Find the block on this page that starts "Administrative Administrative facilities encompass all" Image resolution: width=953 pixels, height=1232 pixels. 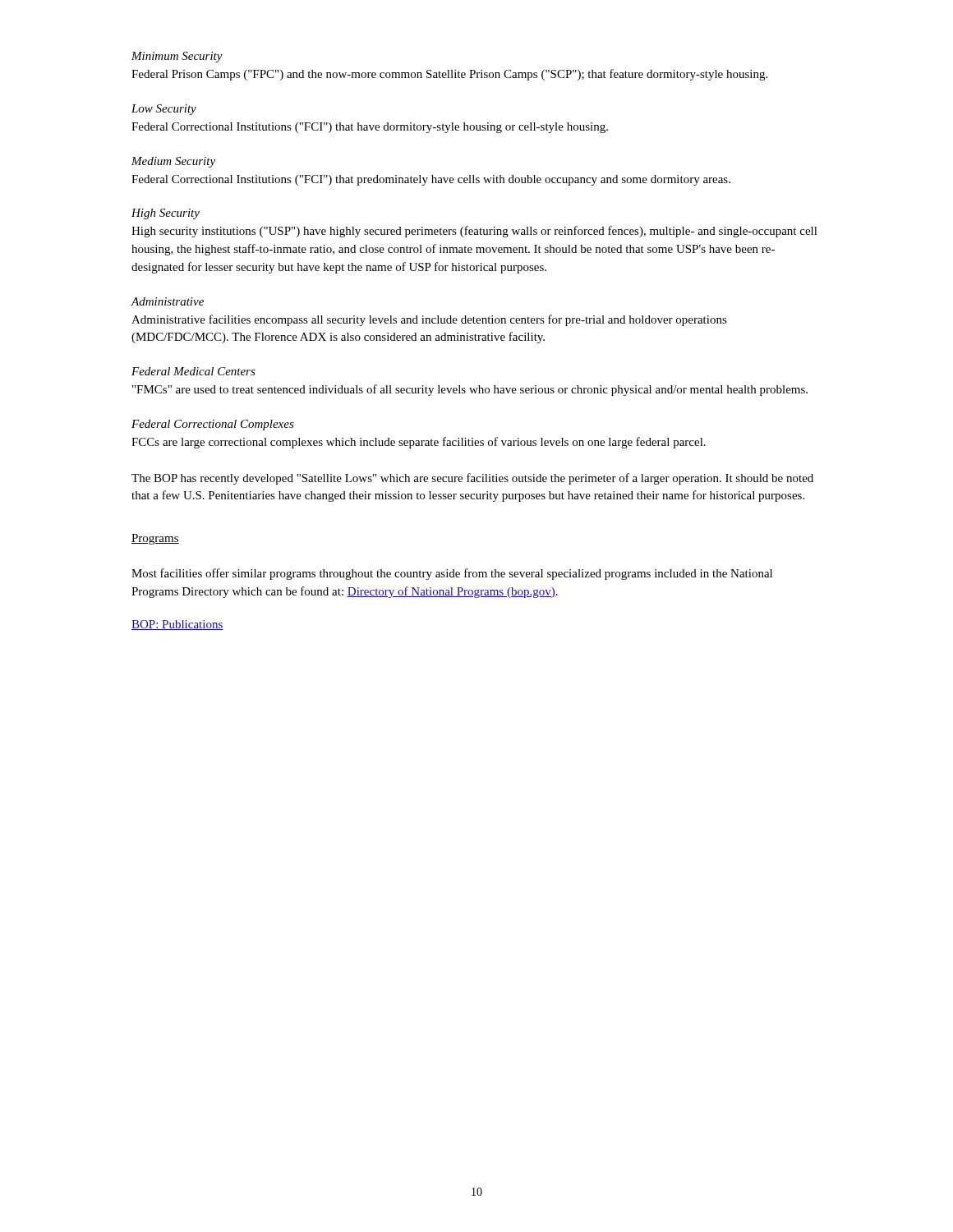tap(476, 321)
